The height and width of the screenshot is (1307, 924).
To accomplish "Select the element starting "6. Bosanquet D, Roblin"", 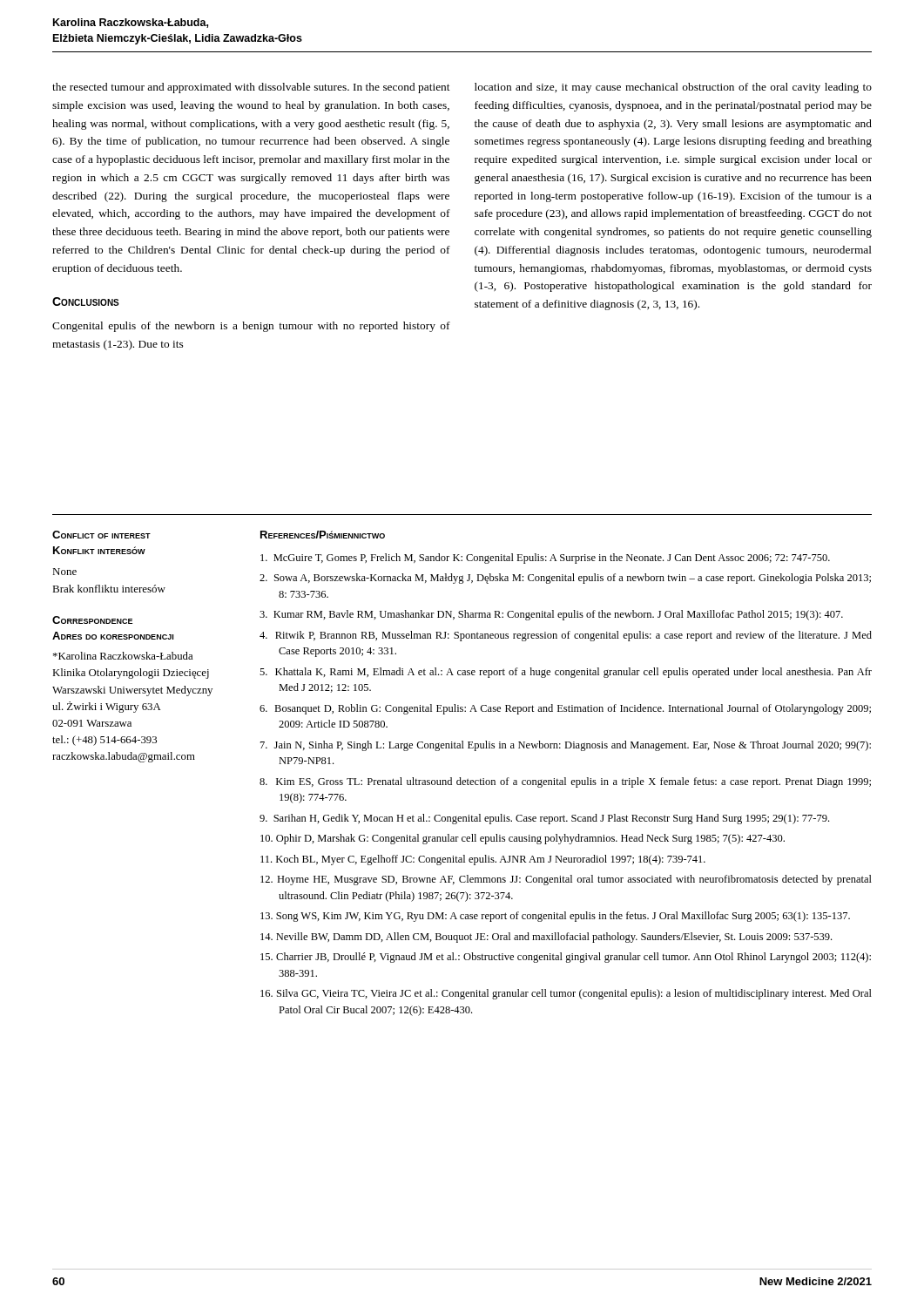I will coord(566,716).
